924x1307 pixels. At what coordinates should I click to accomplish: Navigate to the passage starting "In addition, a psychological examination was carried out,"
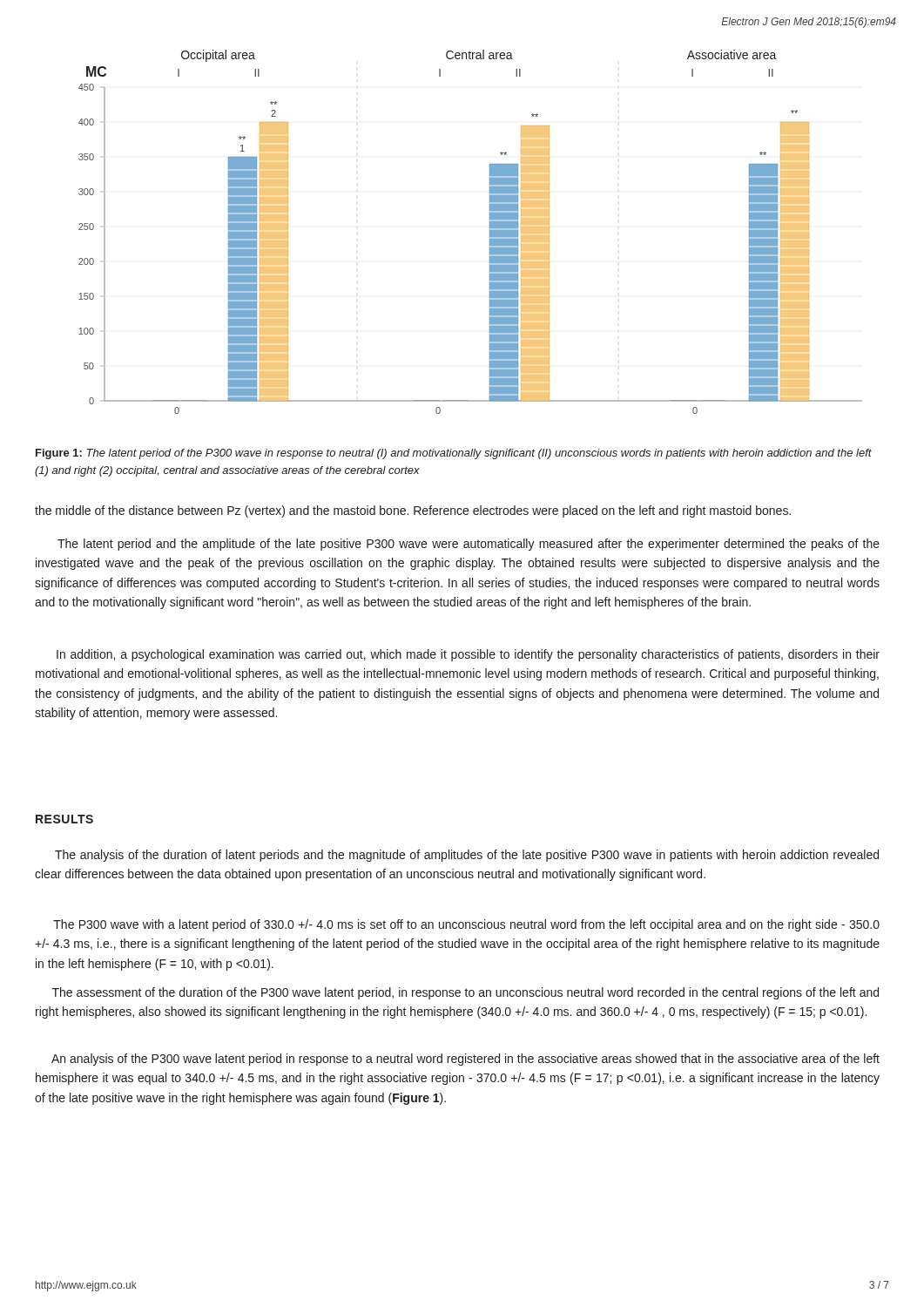pos(457,684)
